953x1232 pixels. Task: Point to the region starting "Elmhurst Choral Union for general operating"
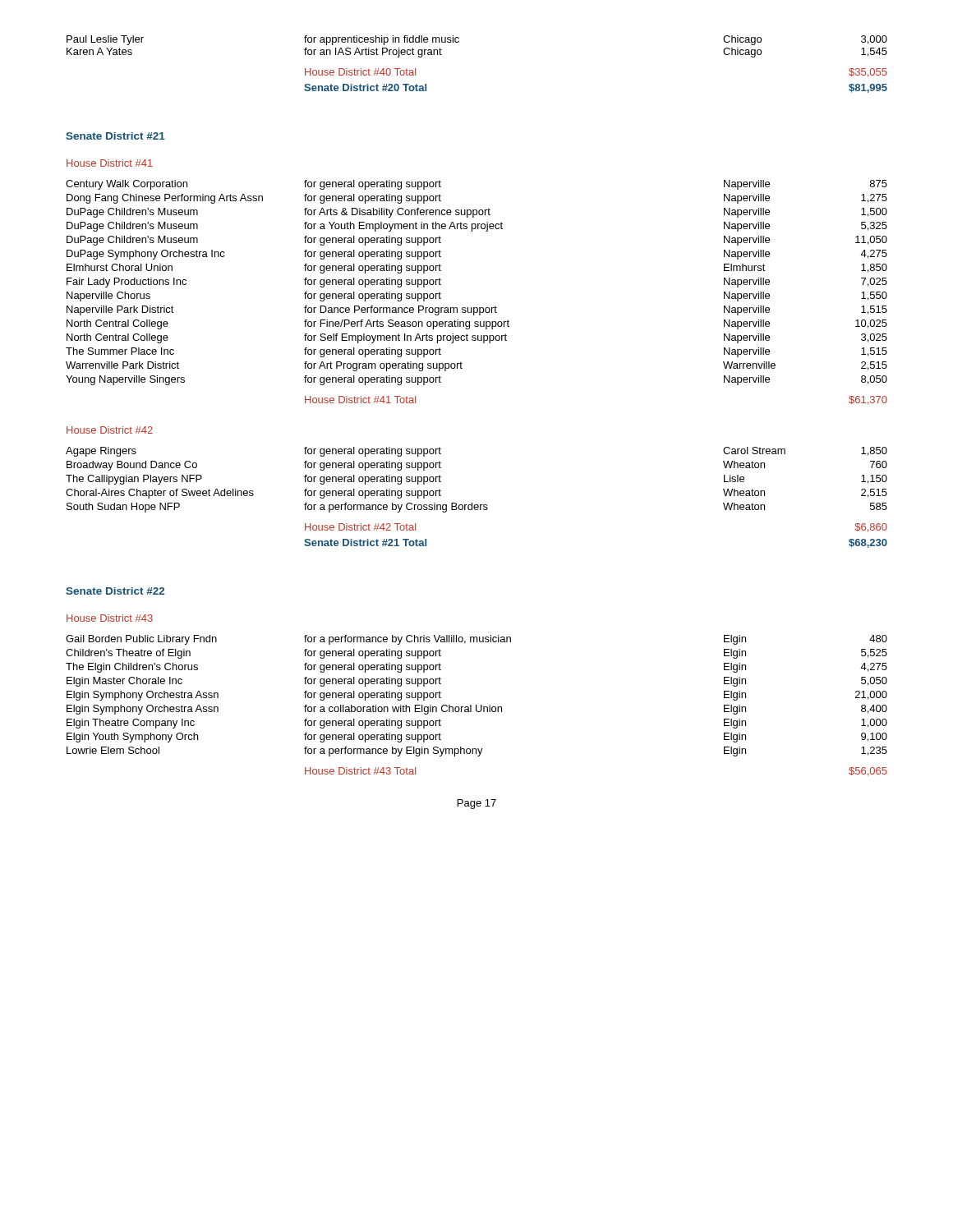[120, 268]
